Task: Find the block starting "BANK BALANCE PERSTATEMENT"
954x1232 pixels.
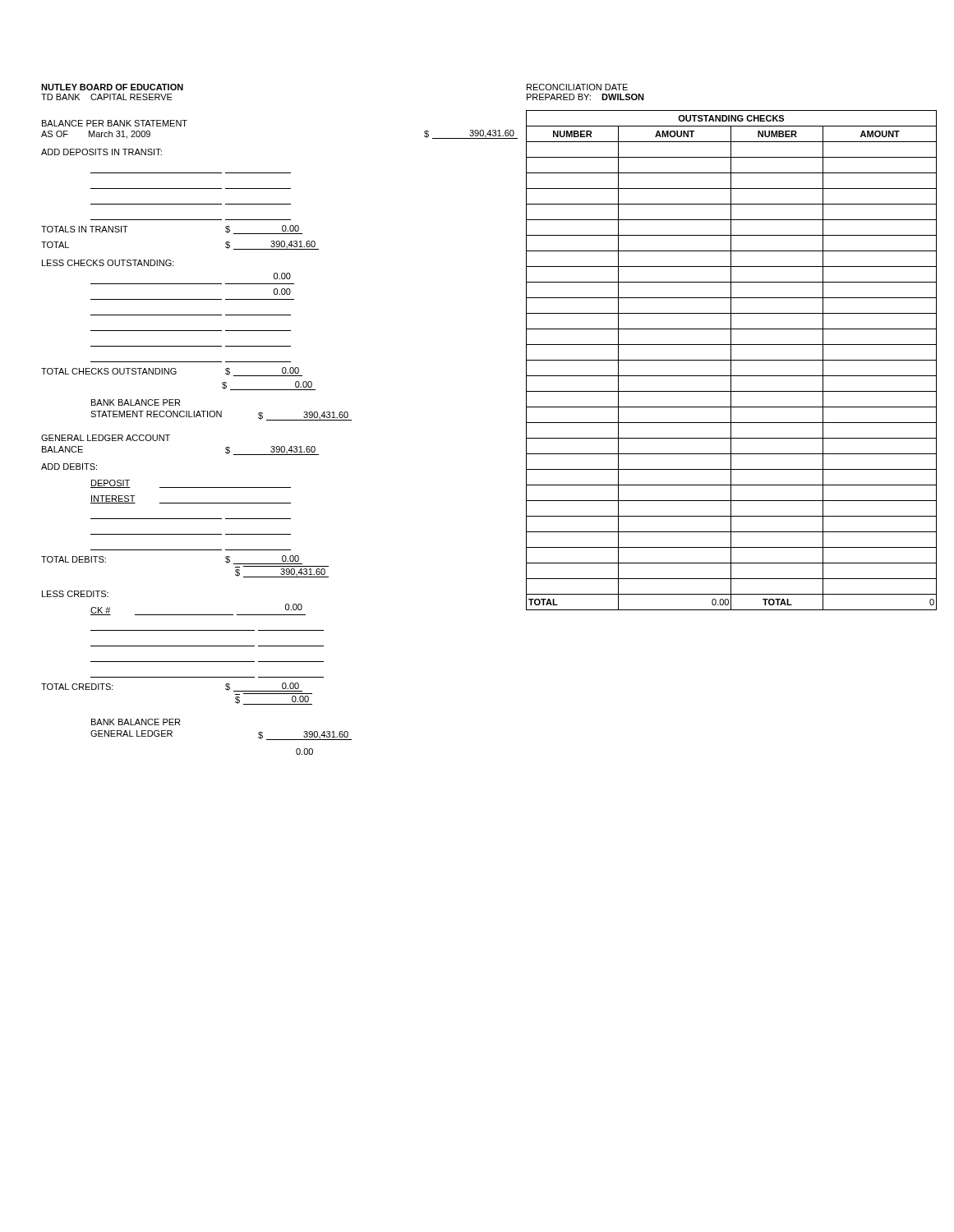Action: coord(304,408)
